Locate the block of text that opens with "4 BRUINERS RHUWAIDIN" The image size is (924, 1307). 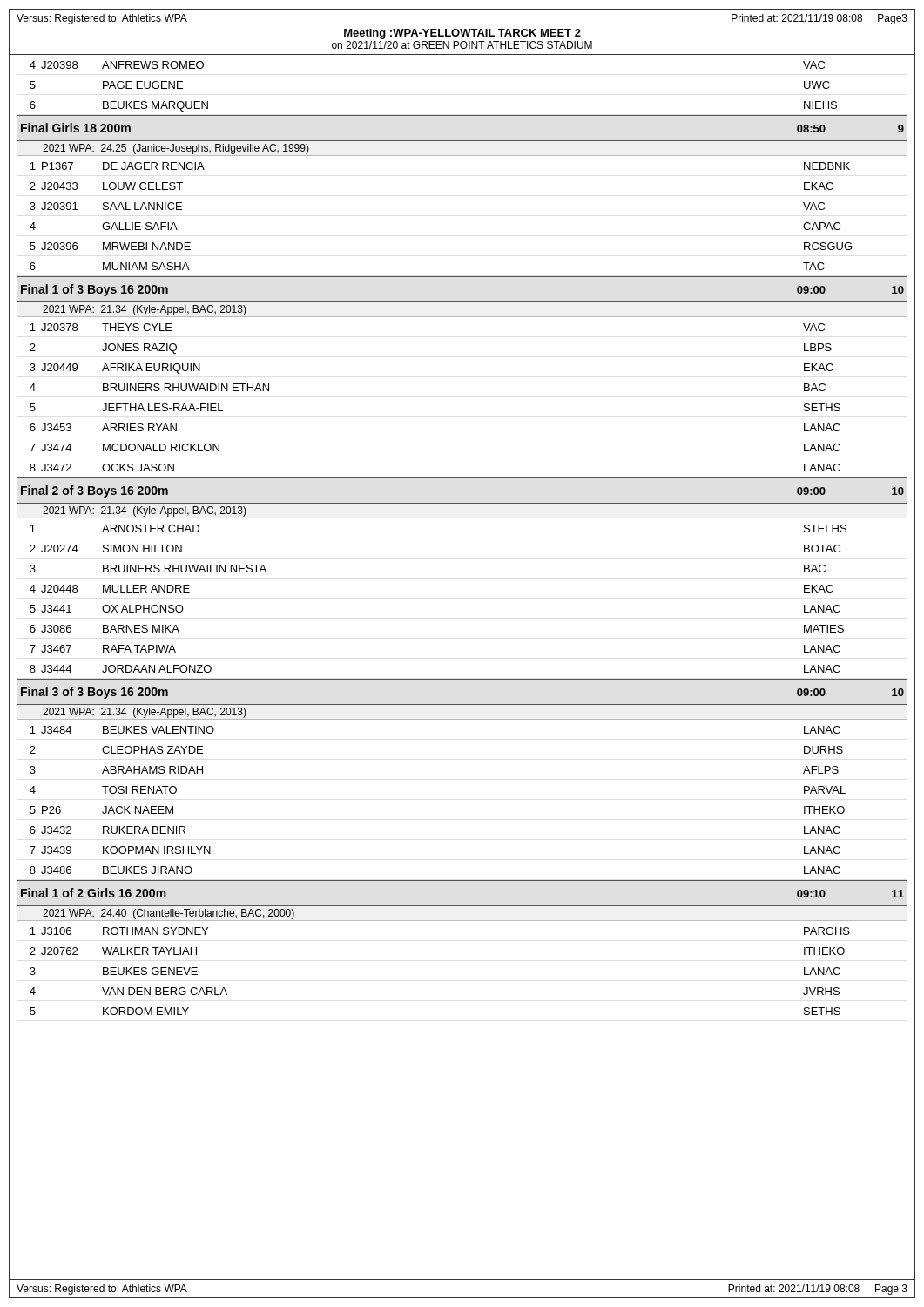point(32,387)
